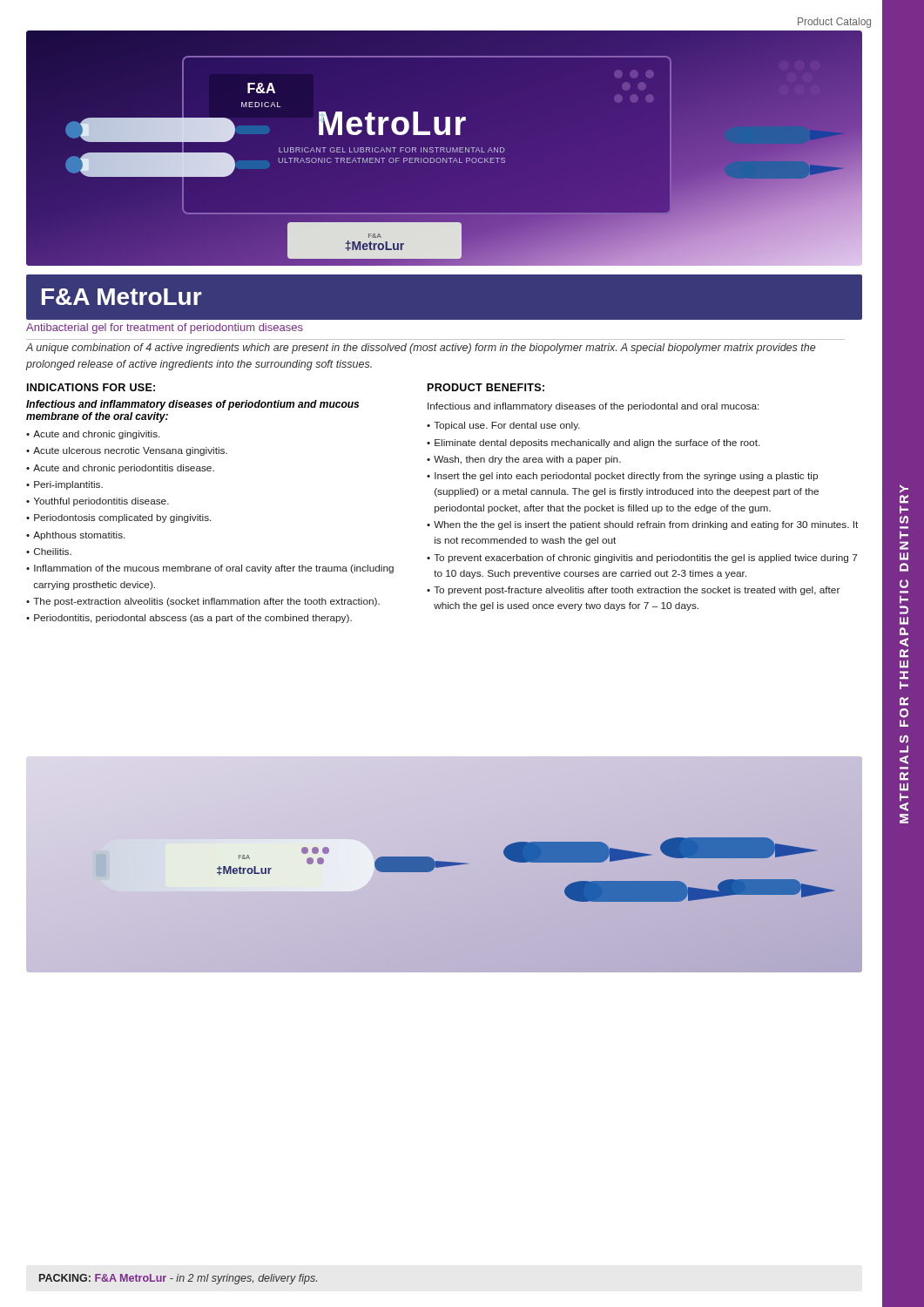Click on the text block starting "•Periodontitis, periodontal abscess (as a part"
Screen dimensions: 1307x924
(x=189, y=618)
